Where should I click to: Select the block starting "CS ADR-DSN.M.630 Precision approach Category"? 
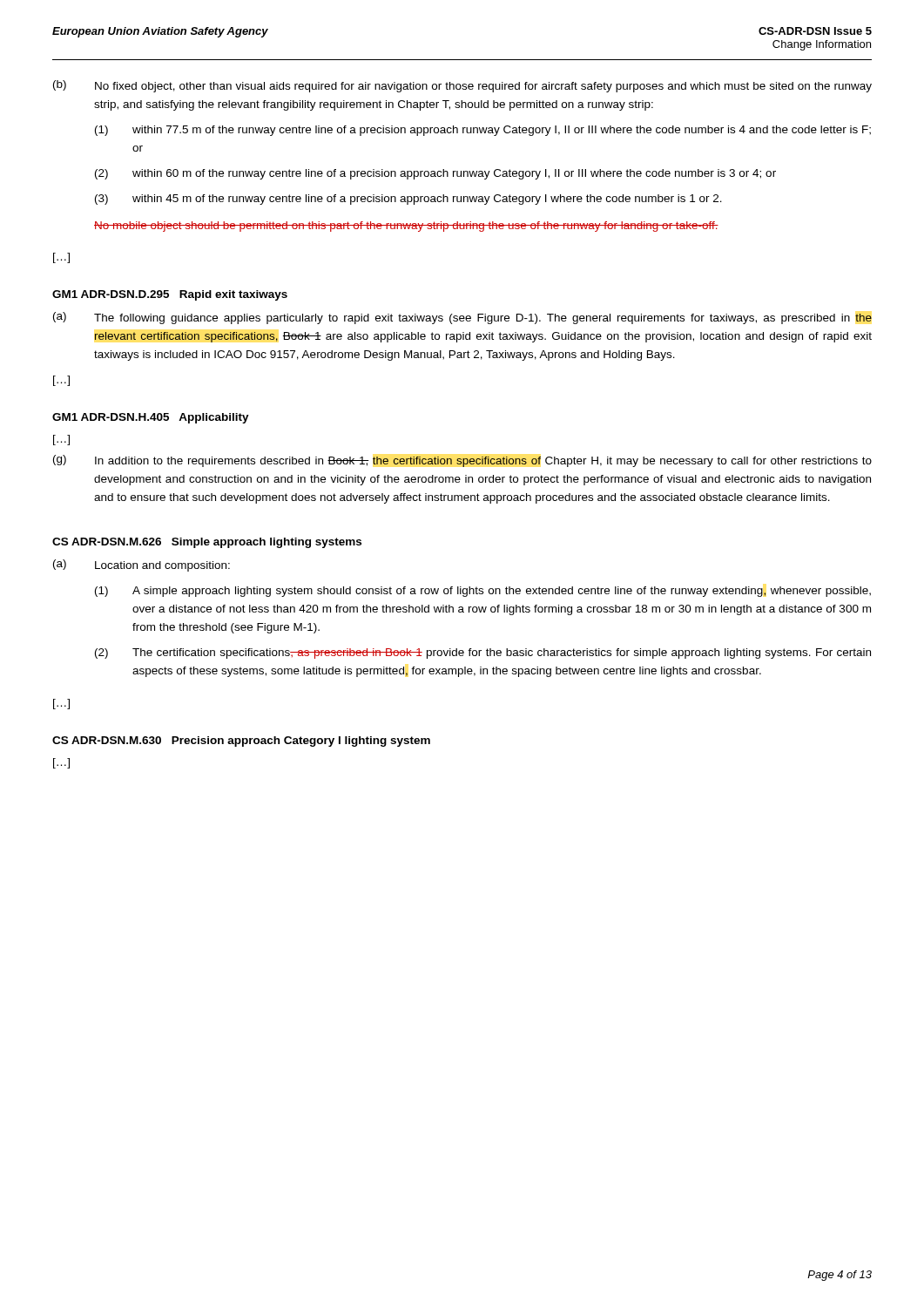pos(242,740)
